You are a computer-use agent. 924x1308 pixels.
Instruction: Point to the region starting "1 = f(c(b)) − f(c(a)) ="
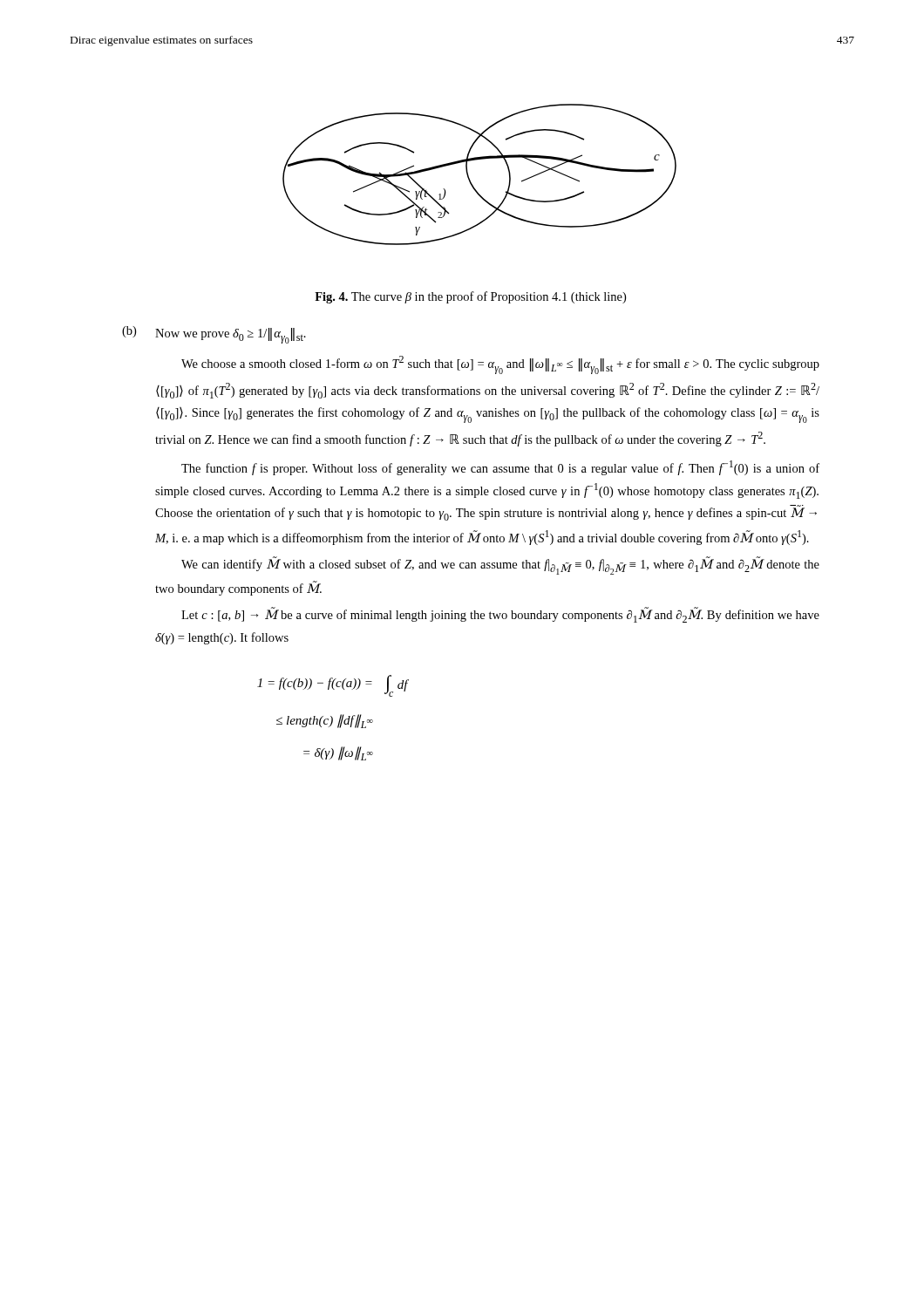coord(333,686)
